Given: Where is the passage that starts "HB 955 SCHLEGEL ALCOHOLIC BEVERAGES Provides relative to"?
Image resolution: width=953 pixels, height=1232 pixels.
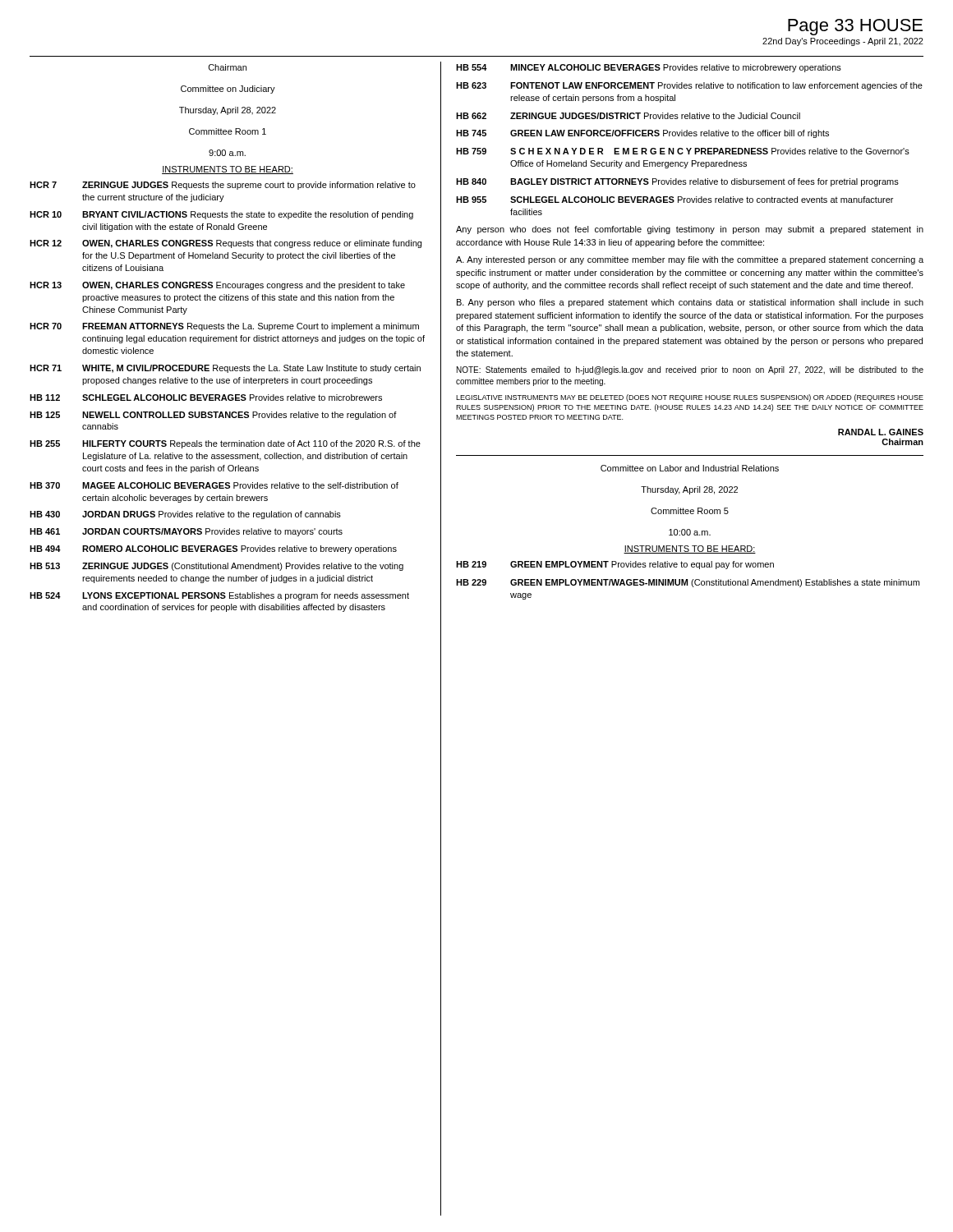Looking at the screenshot, I should pyautogui.click(x=690, y=206).
